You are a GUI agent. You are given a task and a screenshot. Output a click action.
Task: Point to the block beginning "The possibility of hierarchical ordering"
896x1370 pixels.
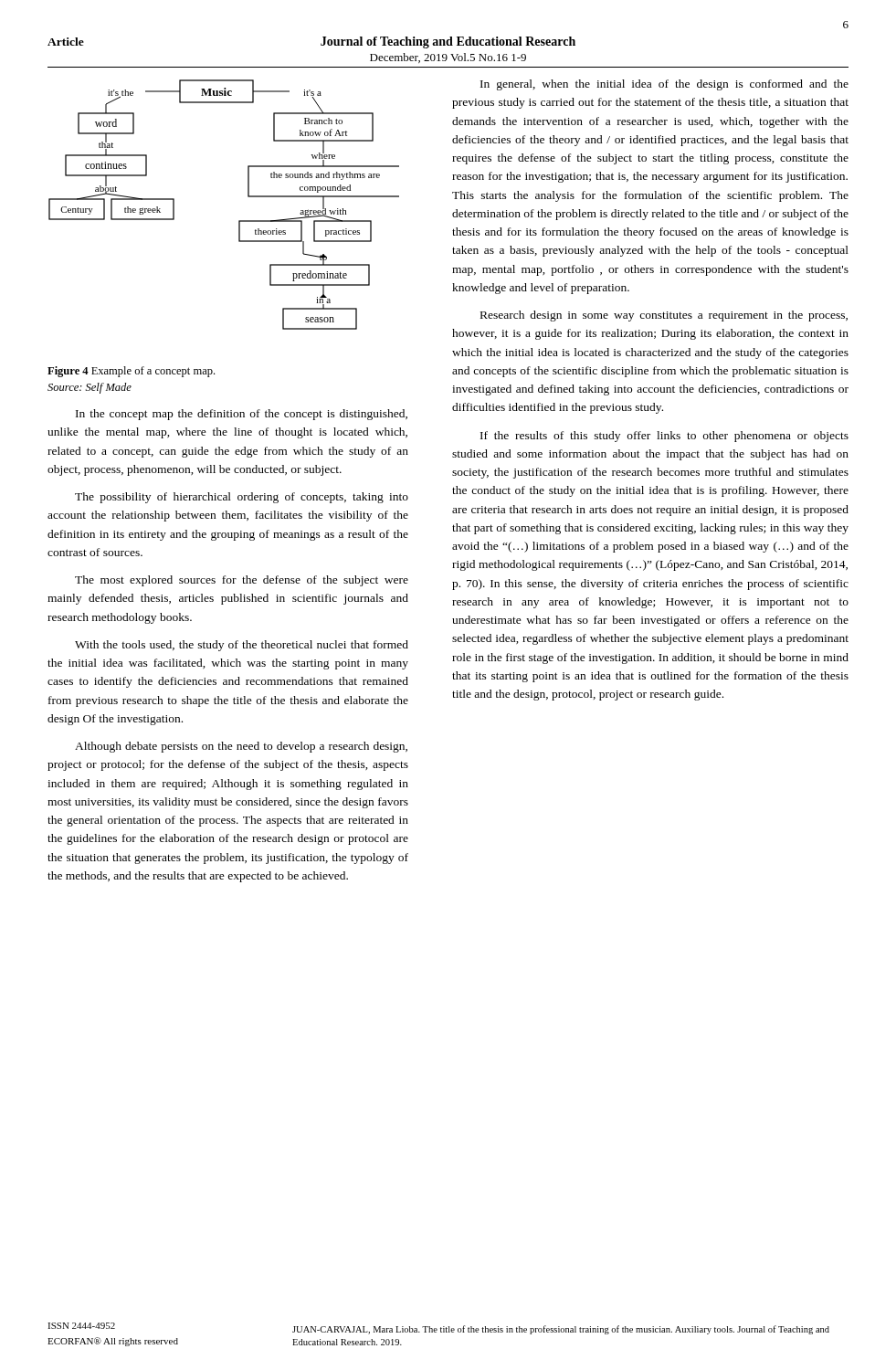point(228,524)
